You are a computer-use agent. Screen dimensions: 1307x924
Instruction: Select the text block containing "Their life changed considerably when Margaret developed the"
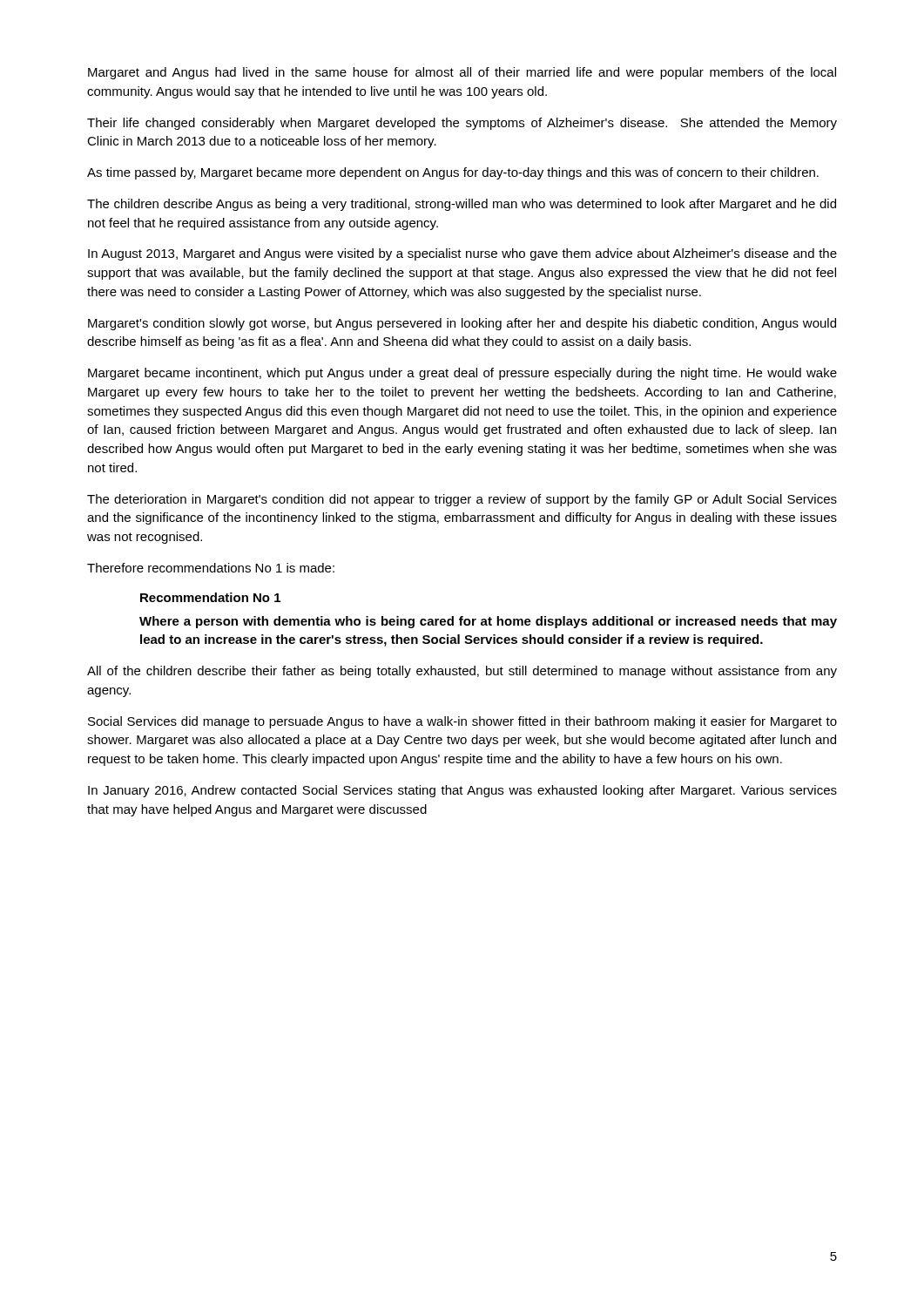(462, 131)
